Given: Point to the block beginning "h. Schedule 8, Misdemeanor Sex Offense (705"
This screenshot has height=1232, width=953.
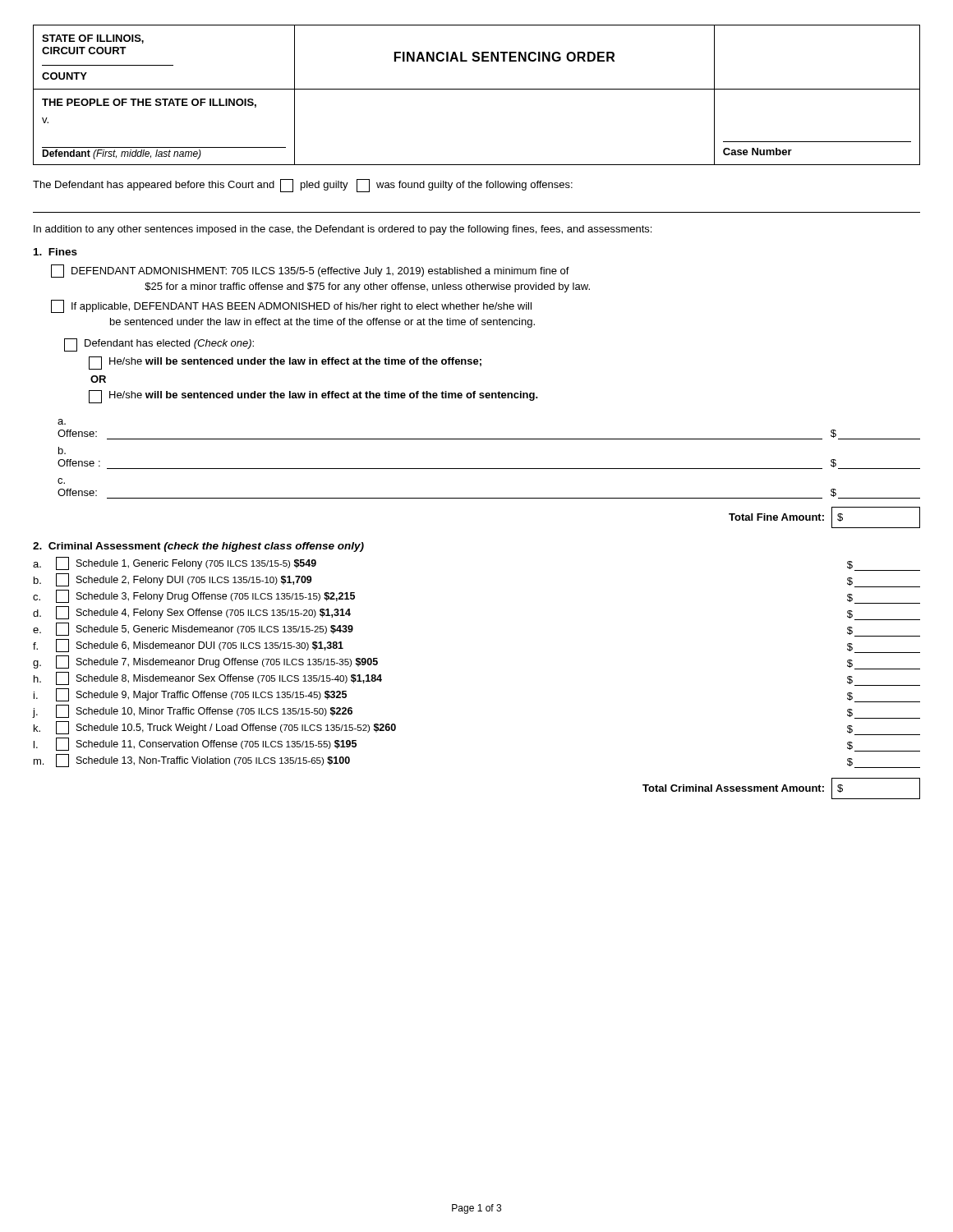Looking at the screenshot, I should coord(228,679).
